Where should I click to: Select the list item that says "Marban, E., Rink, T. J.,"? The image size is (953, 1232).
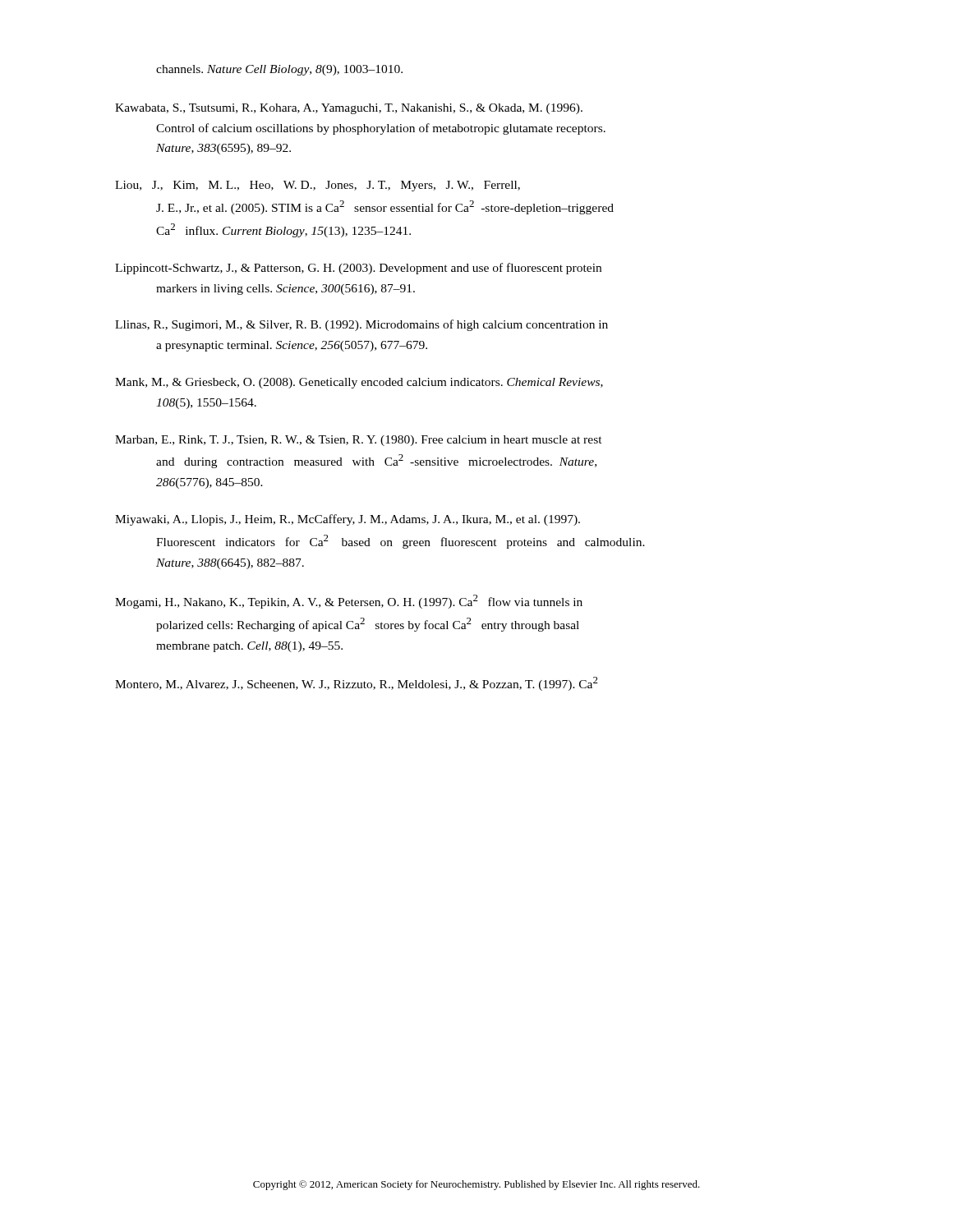point(476,461)
